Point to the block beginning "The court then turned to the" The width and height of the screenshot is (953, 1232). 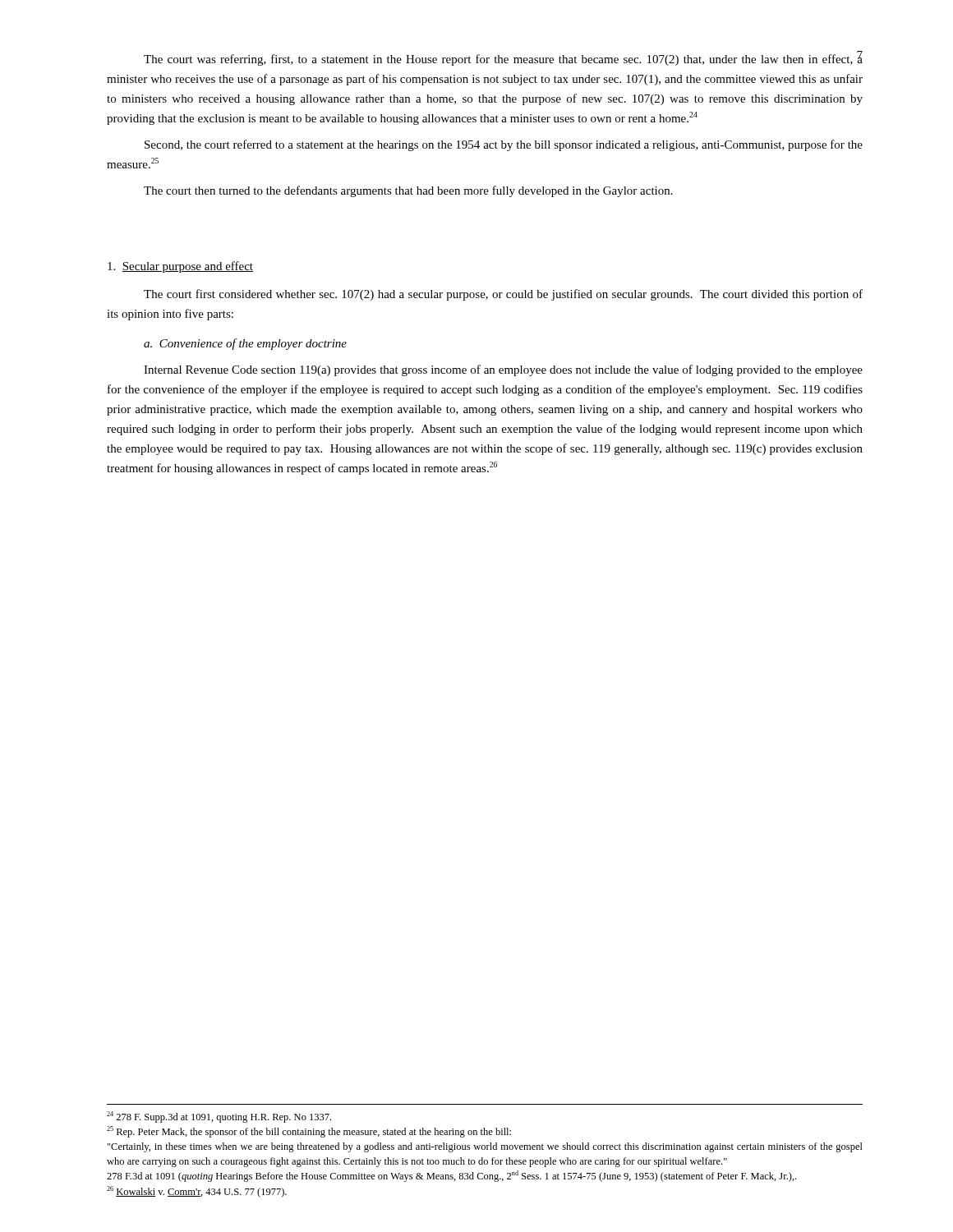coord(485,191)
